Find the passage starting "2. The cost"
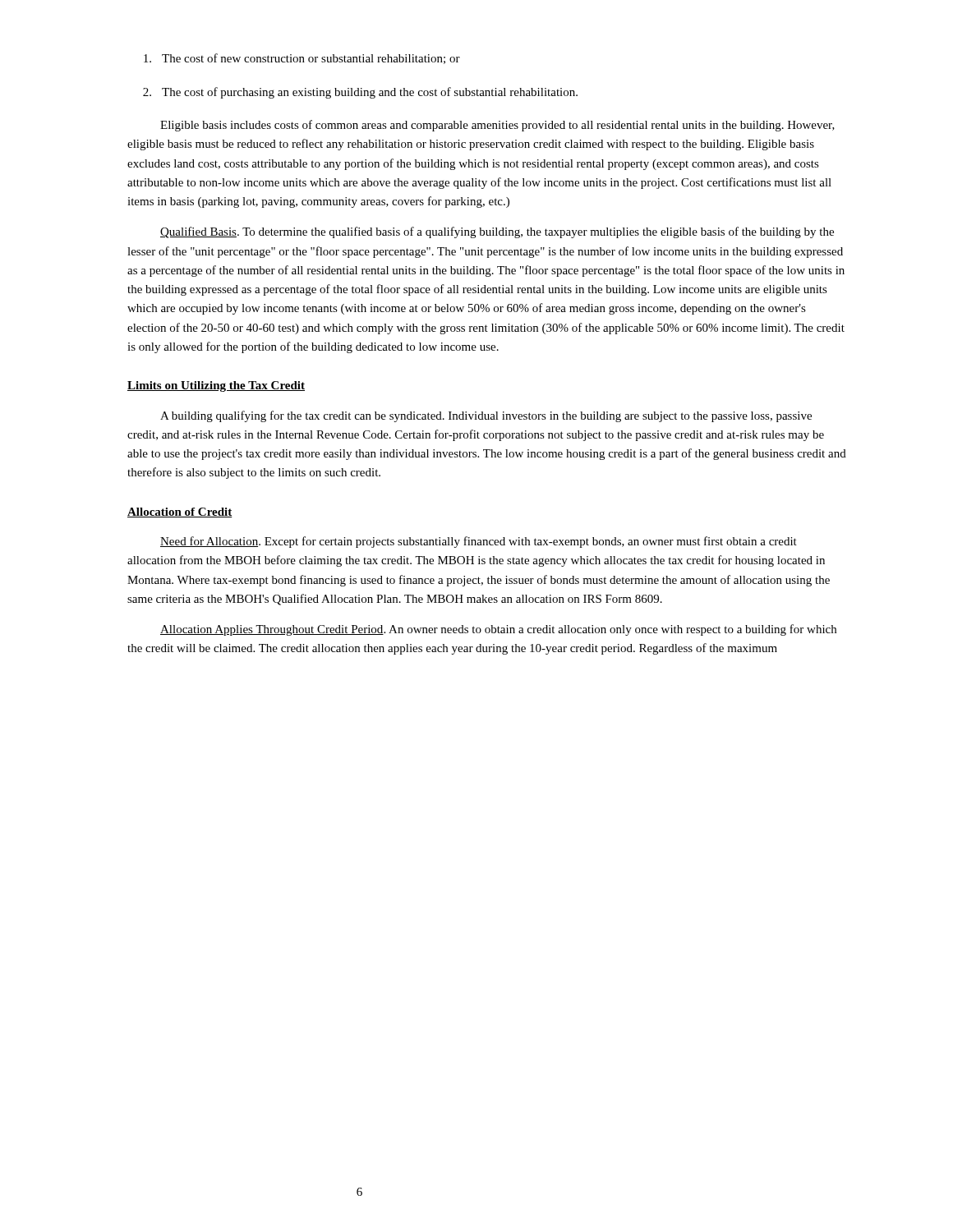953x1232 pixels. coord(487,92)
